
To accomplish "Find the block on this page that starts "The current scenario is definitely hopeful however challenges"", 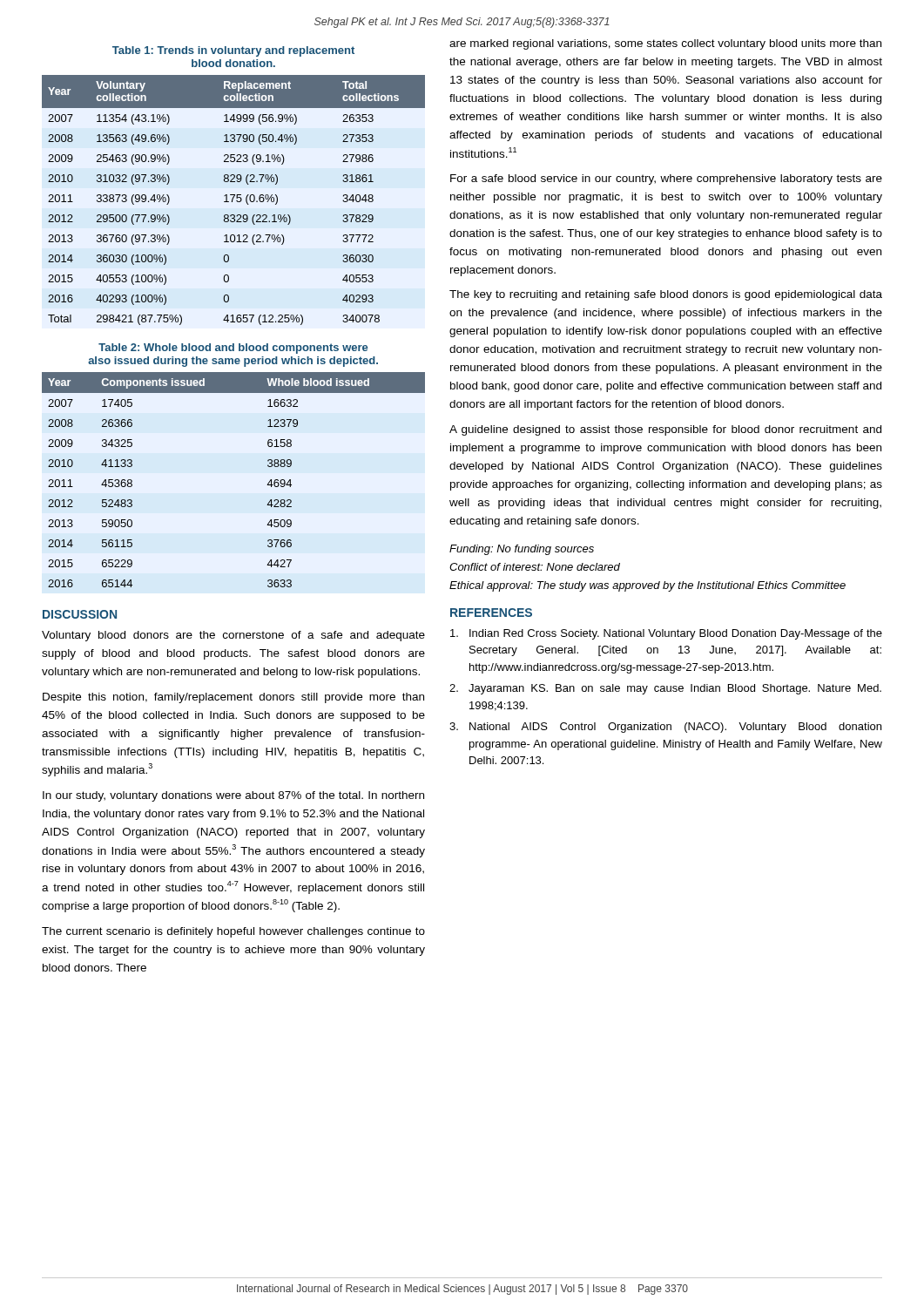I will pyautogui.click(x=233, y=949).
